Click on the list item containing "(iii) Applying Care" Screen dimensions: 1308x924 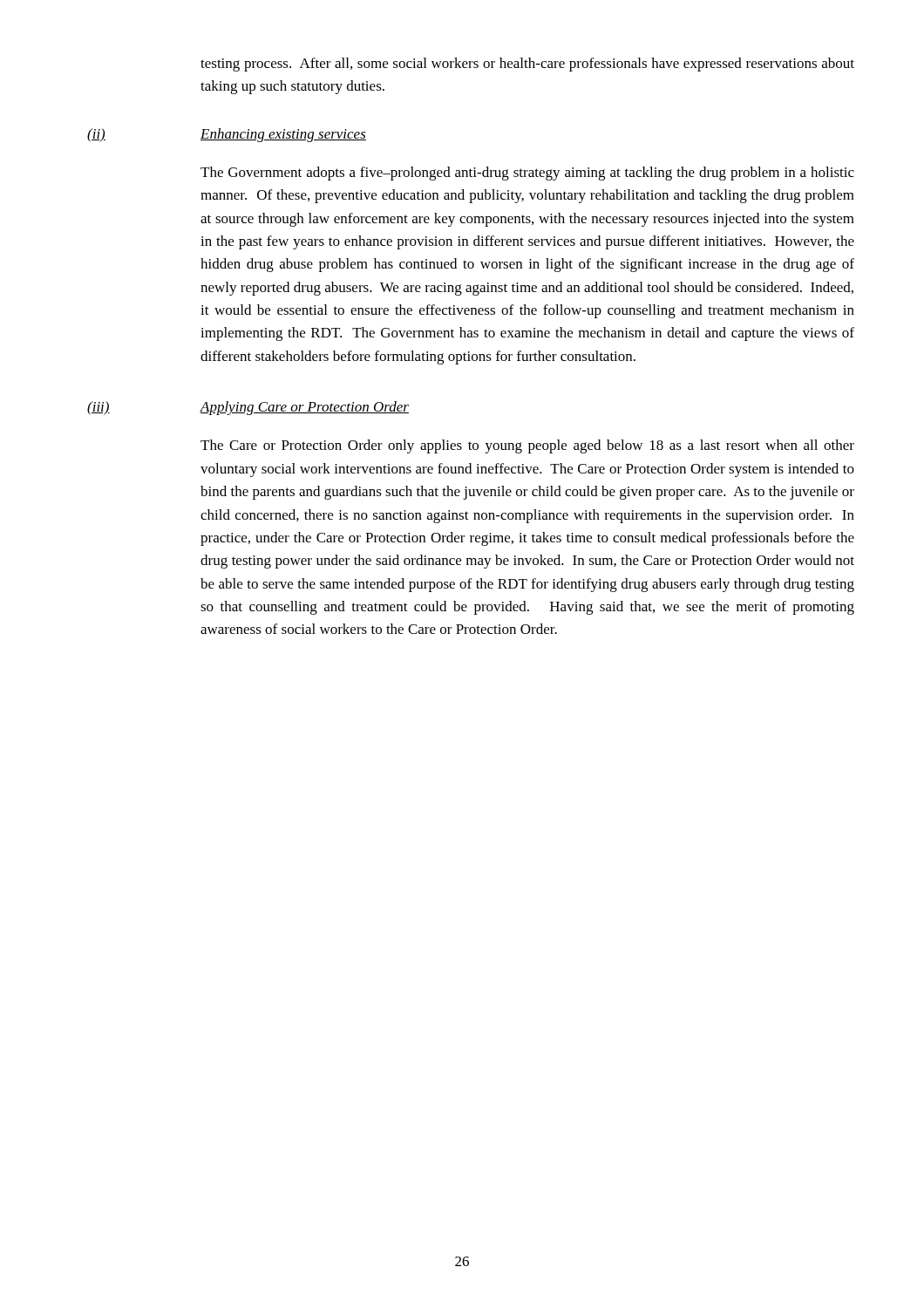pyautogui.click(x=248, y=408)
